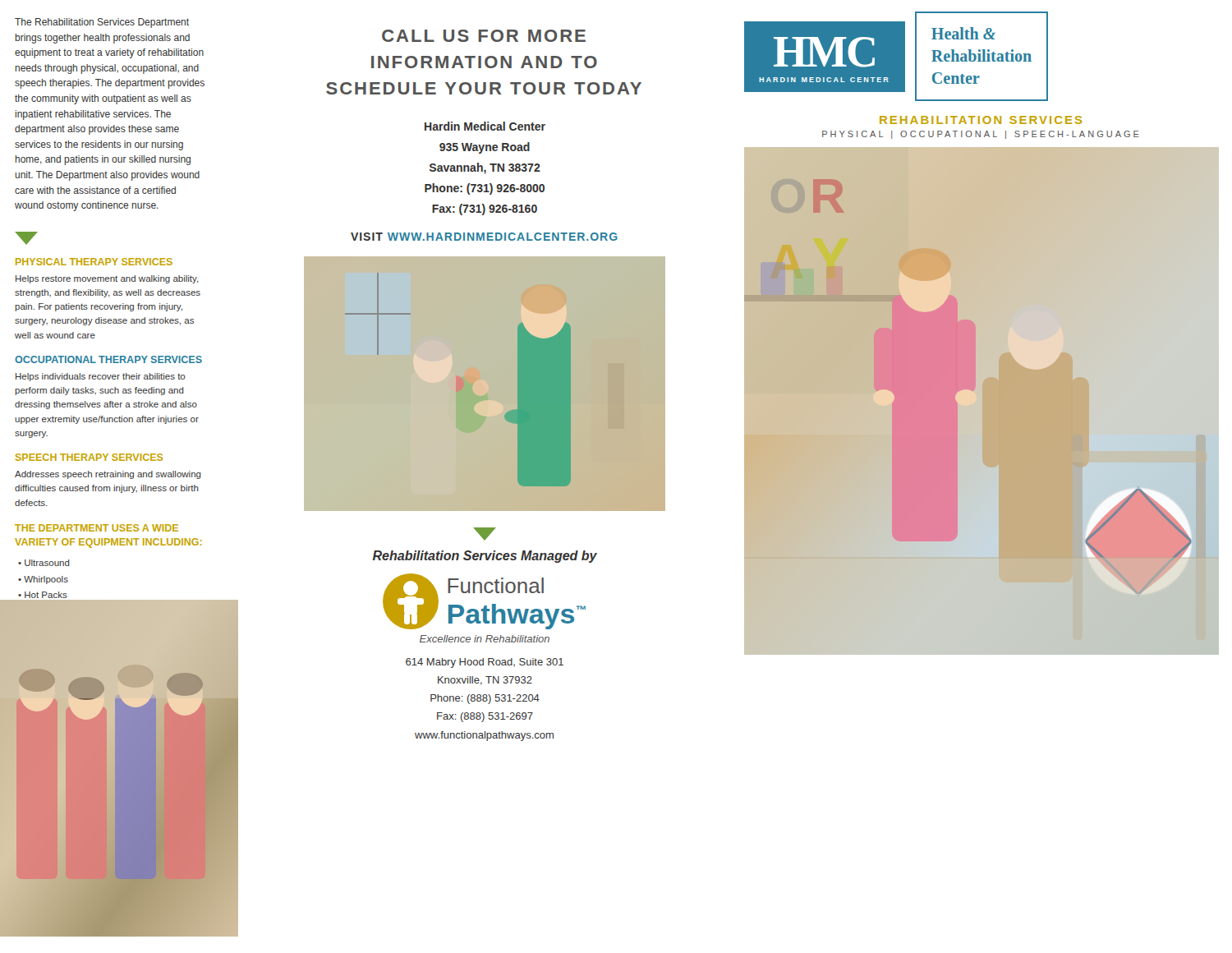Find the block on this page that starts "Helps individuals recover their abilities"
Image resolution: width=1232 pixels, height=953 pixels.
[107, 405]
